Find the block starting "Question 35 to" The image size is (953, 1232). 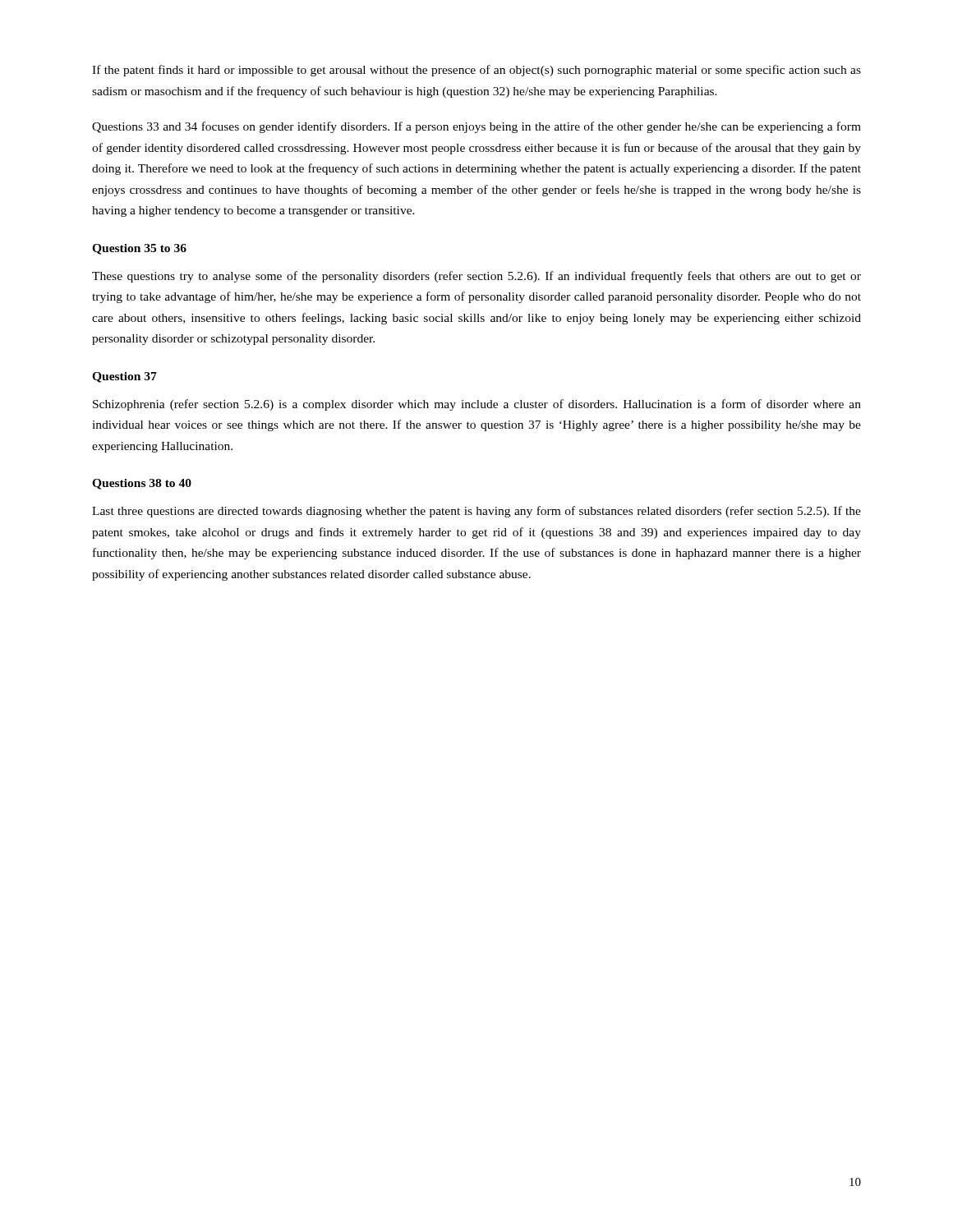point(139,248)
